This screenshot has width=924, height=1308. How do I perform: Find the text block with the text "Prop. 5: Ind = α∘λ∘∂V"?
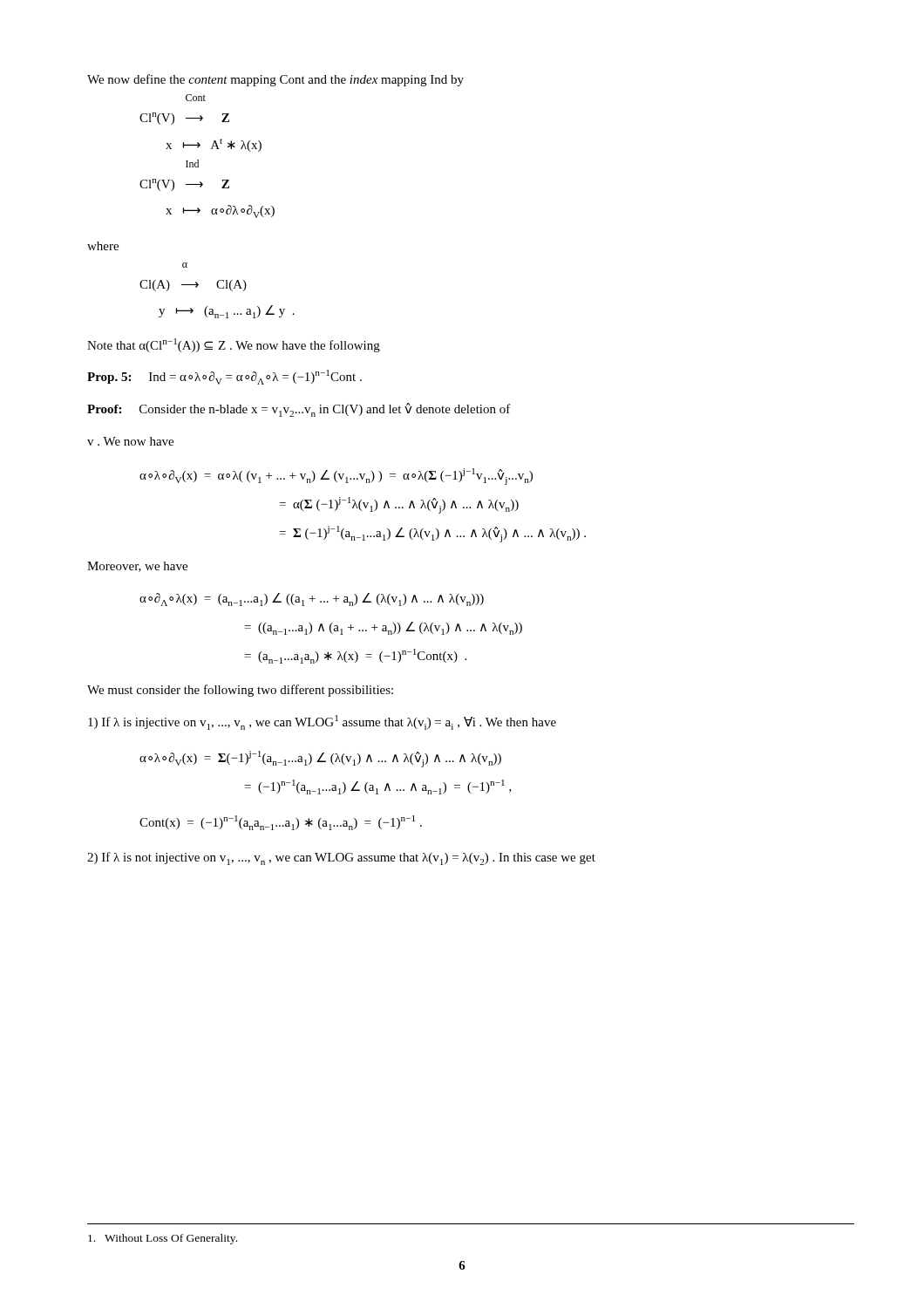224,377
